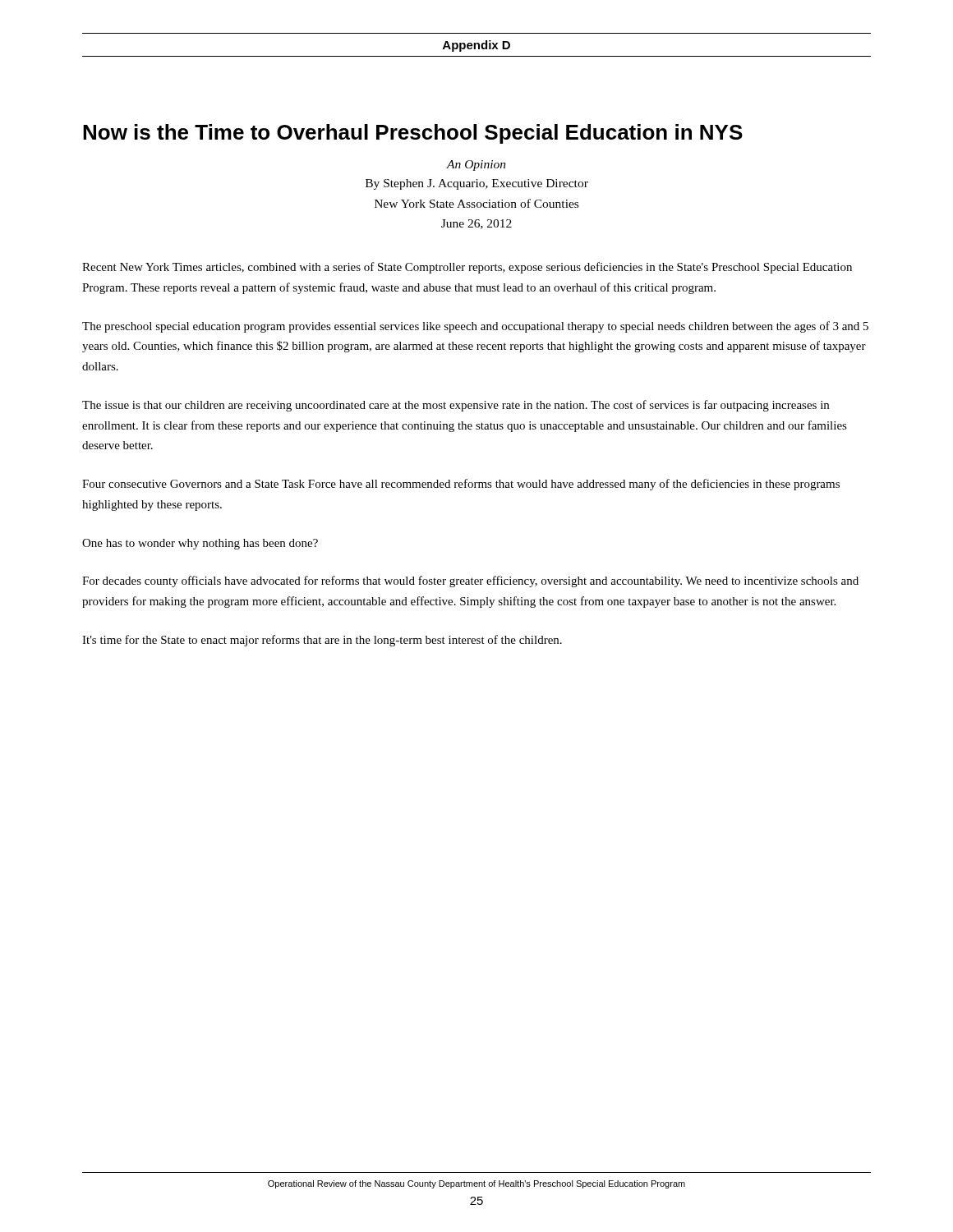Find the element starting "Four consecutive Governors and a State"
This screenshot has height=1232, width=953.
[476, 494]
